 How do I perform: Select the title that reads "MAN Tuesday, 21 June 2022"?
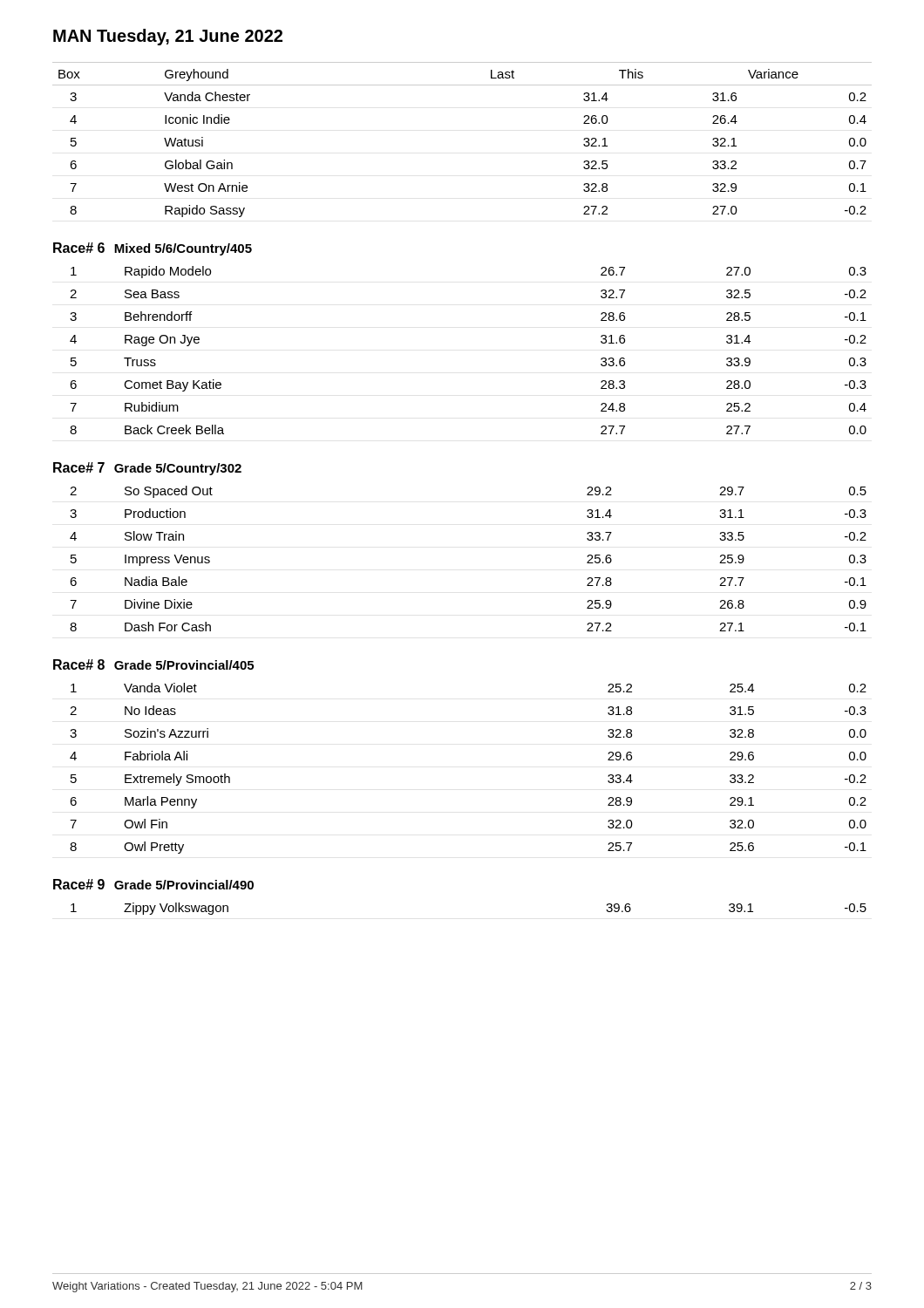tap(168, 36)
